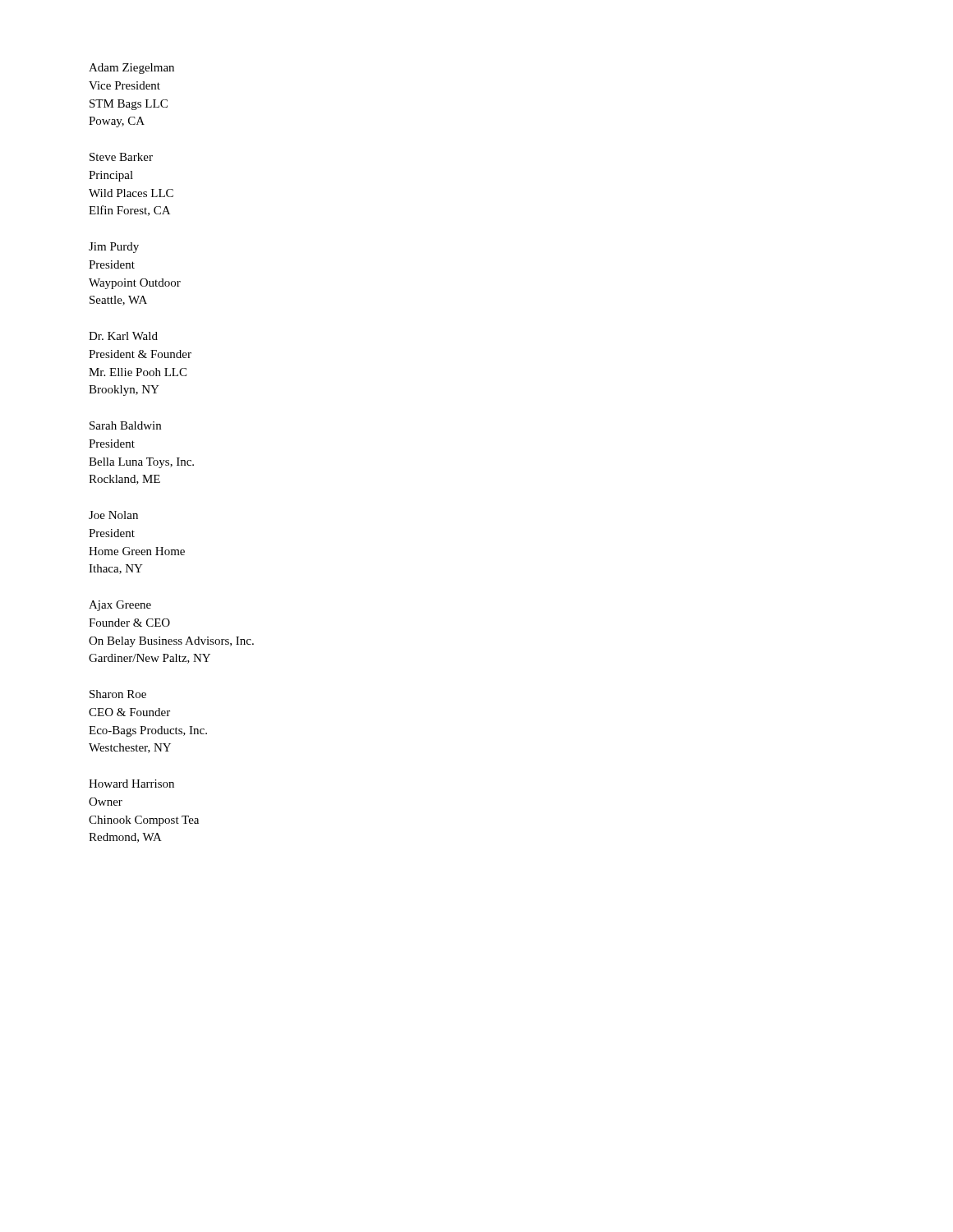Select the text block that says "Steve Barker Principal Wild"

[131, 184]
